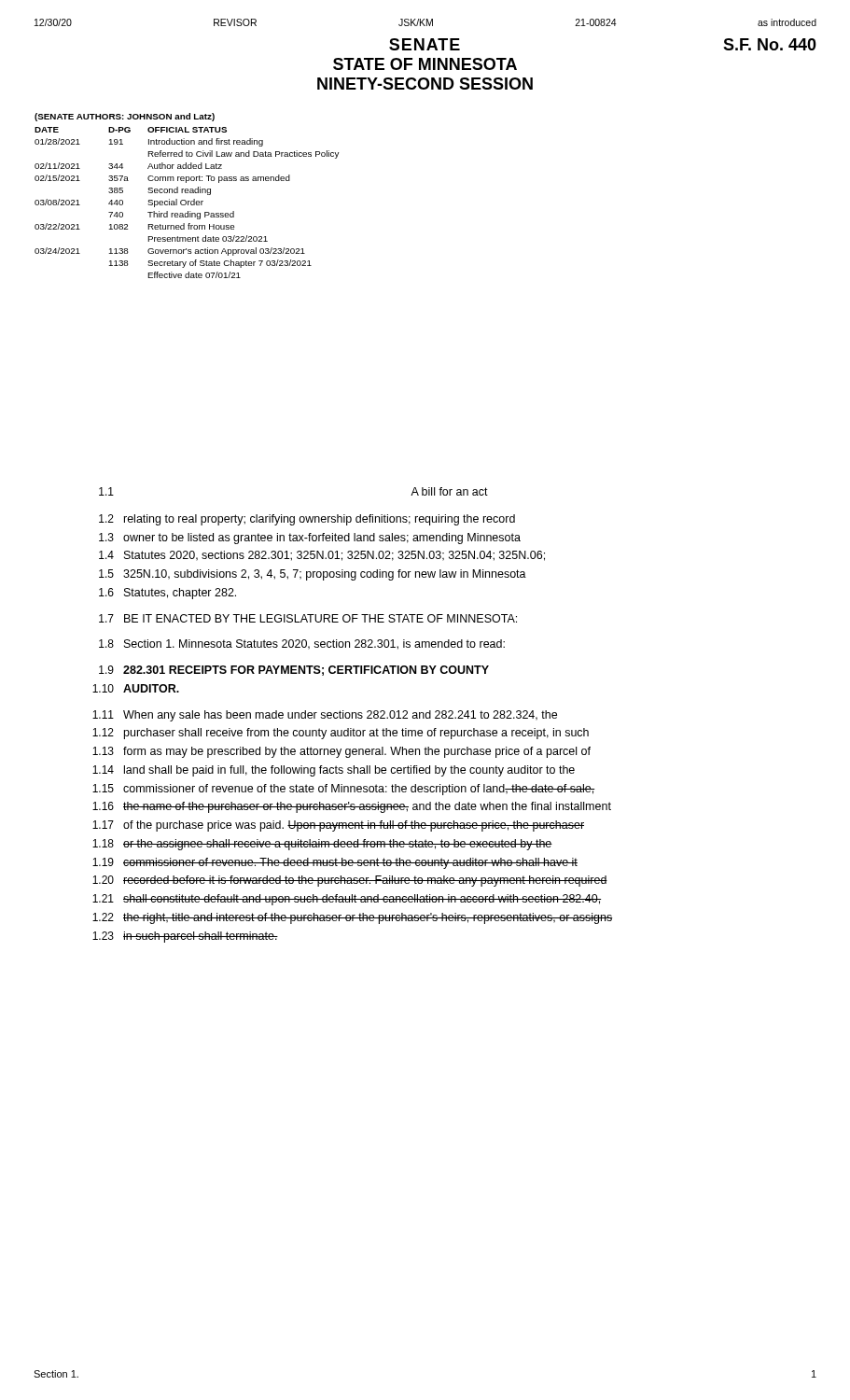Locate the text starting "1 A bill for an act"
The height and width of the screenshot is (1400, 850).
tap(425, 493)
